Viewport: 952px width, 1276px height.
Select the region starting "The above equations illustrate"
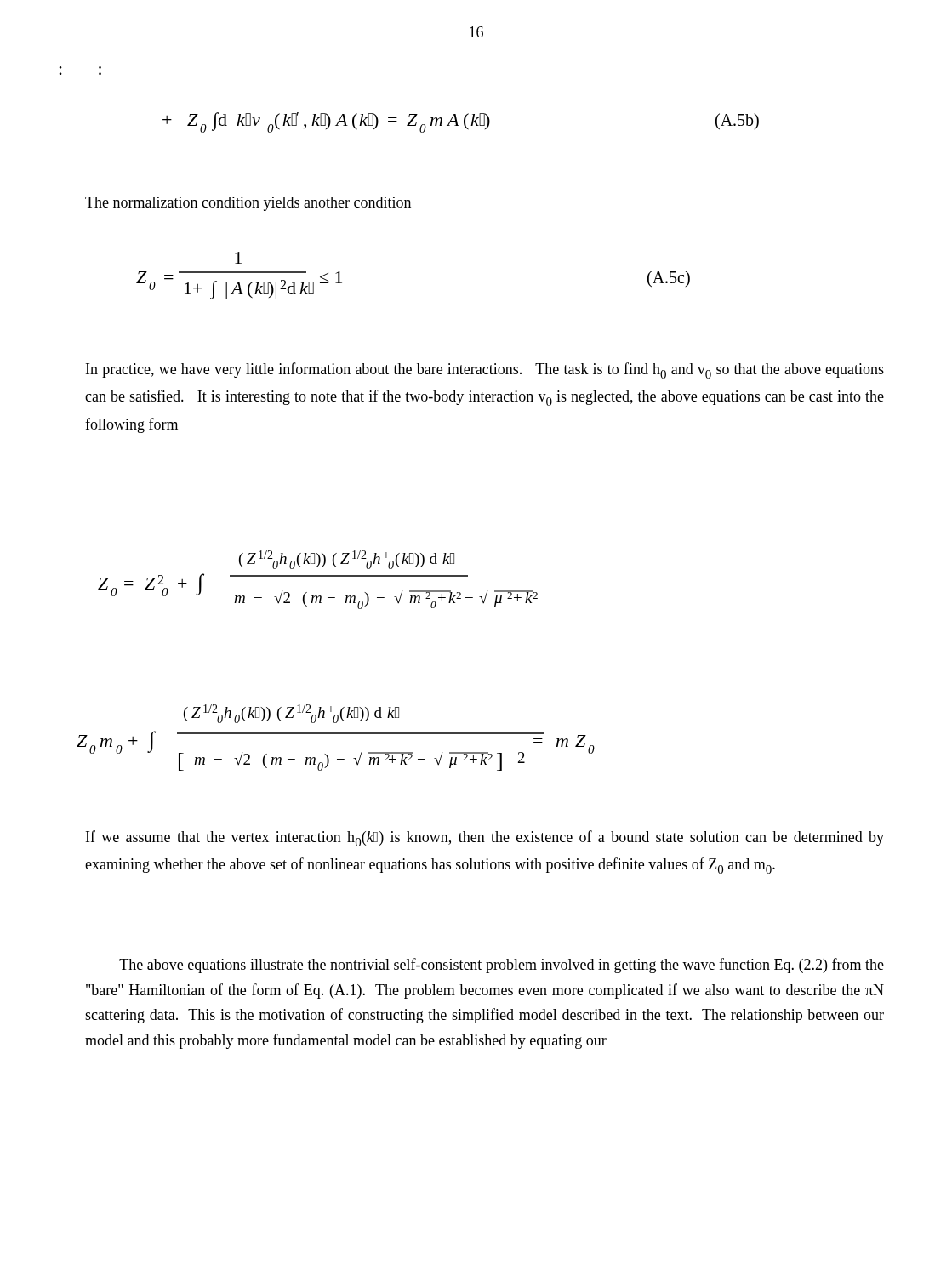pos(485,1002)
